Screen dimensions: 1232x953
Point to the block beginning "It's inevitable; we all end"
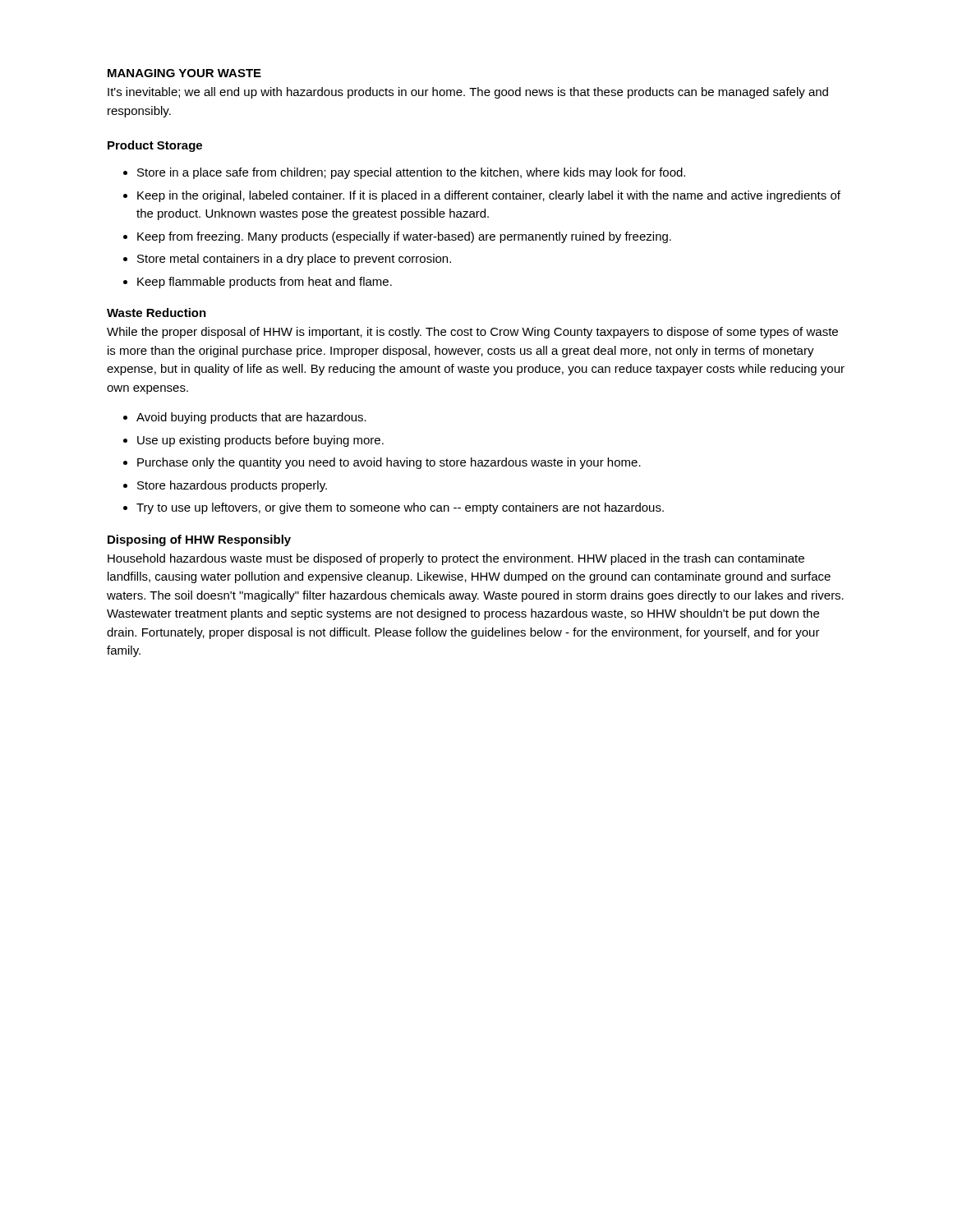coord(468,101)
